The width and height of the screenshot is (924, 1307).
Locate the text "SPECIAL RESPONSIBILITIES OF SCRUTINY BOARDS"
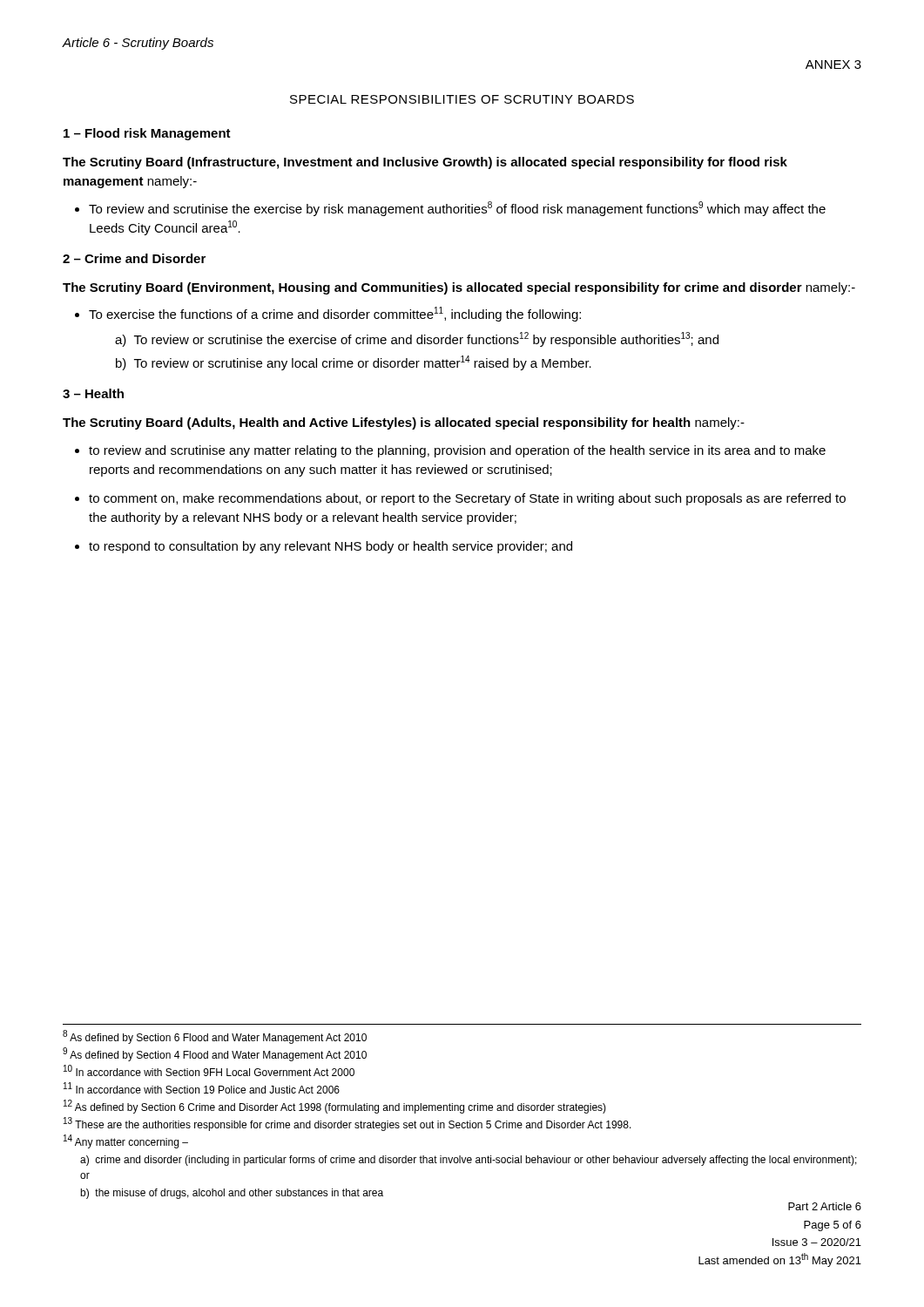click(462, 99)
